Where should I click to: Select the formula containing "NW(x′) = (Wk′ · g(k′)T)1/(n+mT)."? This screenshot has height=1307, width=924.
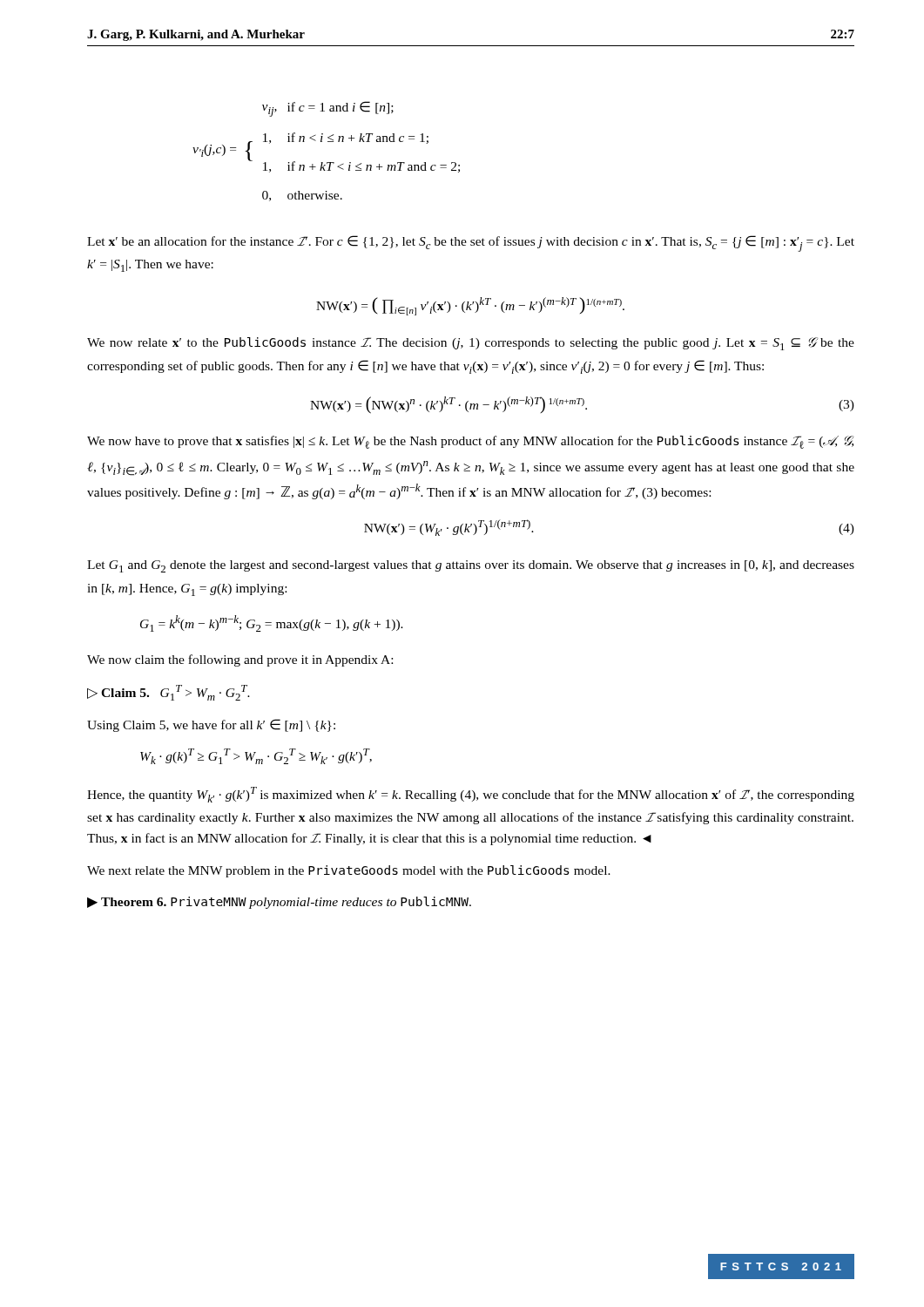tap(471, 528)
